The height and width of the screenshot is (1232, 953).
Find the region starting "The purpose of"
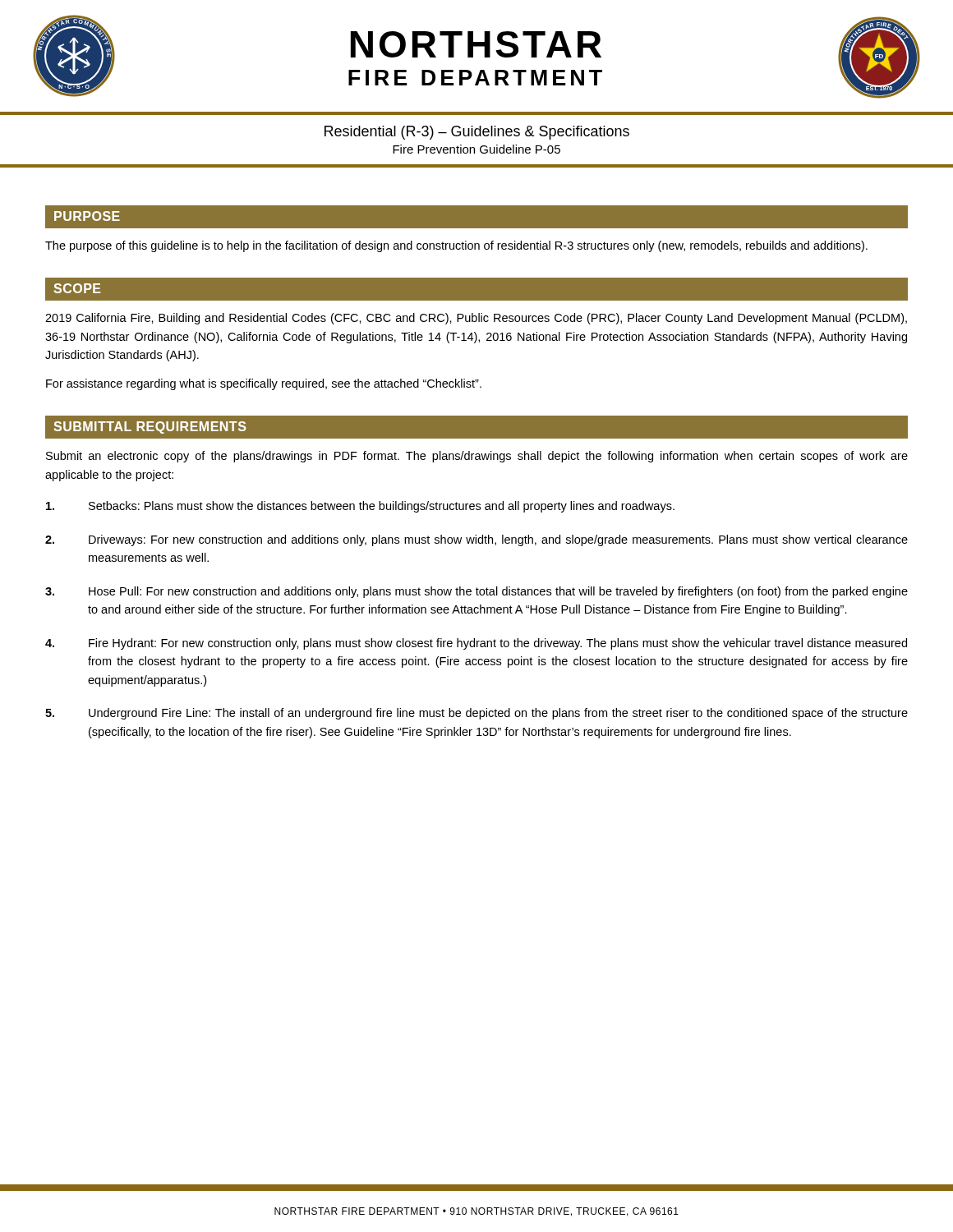tap(457, 246)
